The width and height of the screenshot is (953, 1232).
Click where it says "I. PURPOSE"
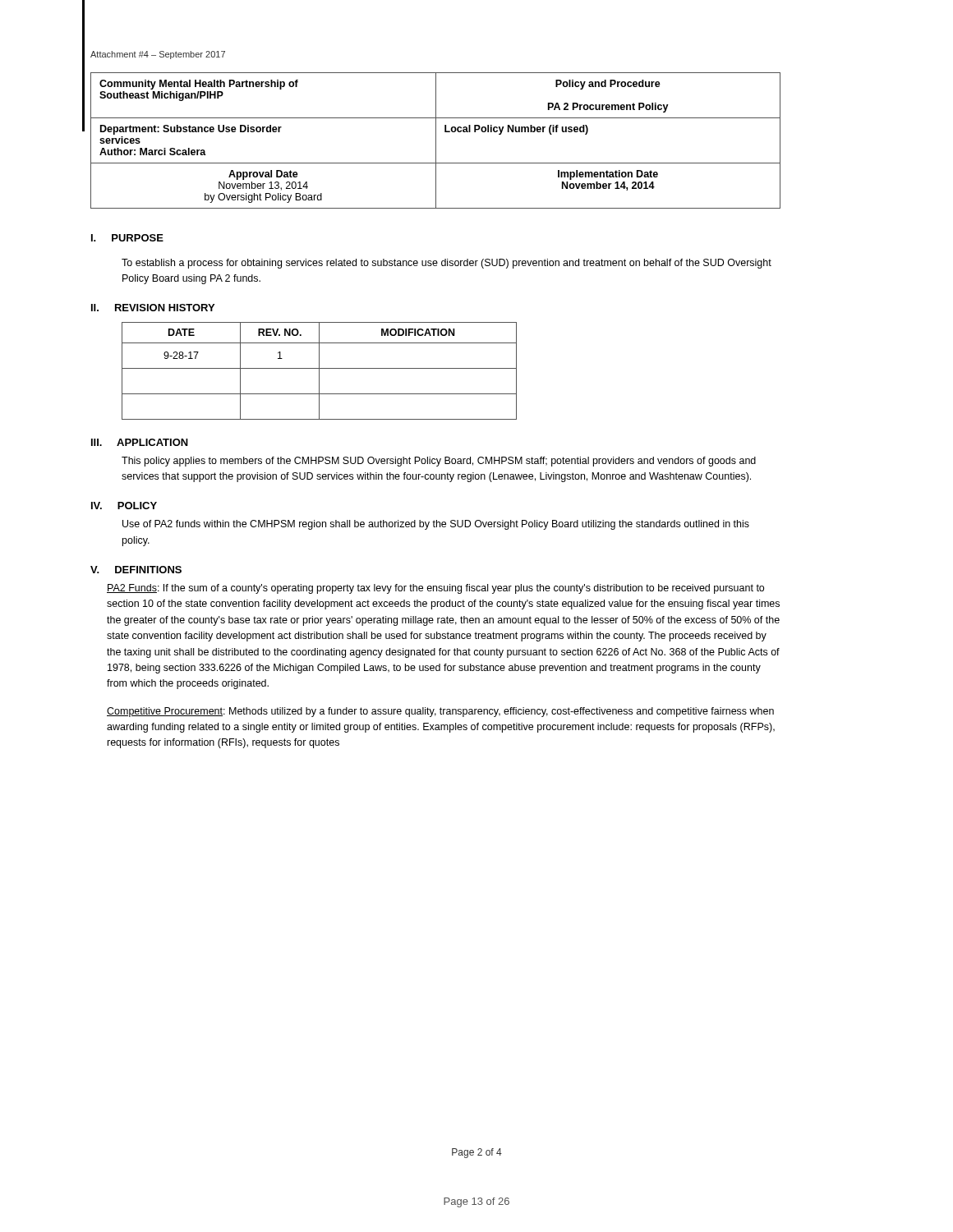click(127, 238)
